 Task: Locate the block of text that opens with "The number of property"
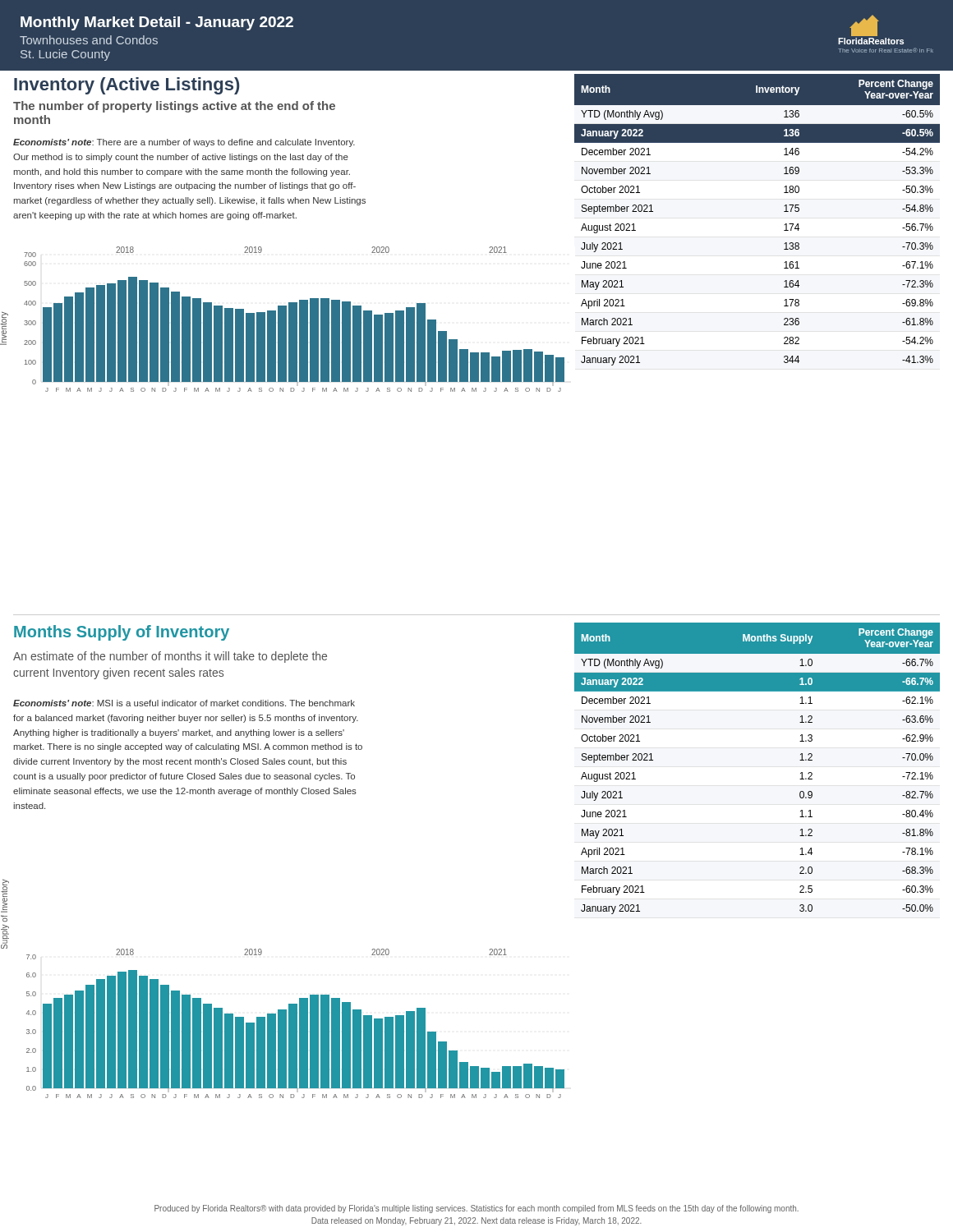(x=174, y=113)
